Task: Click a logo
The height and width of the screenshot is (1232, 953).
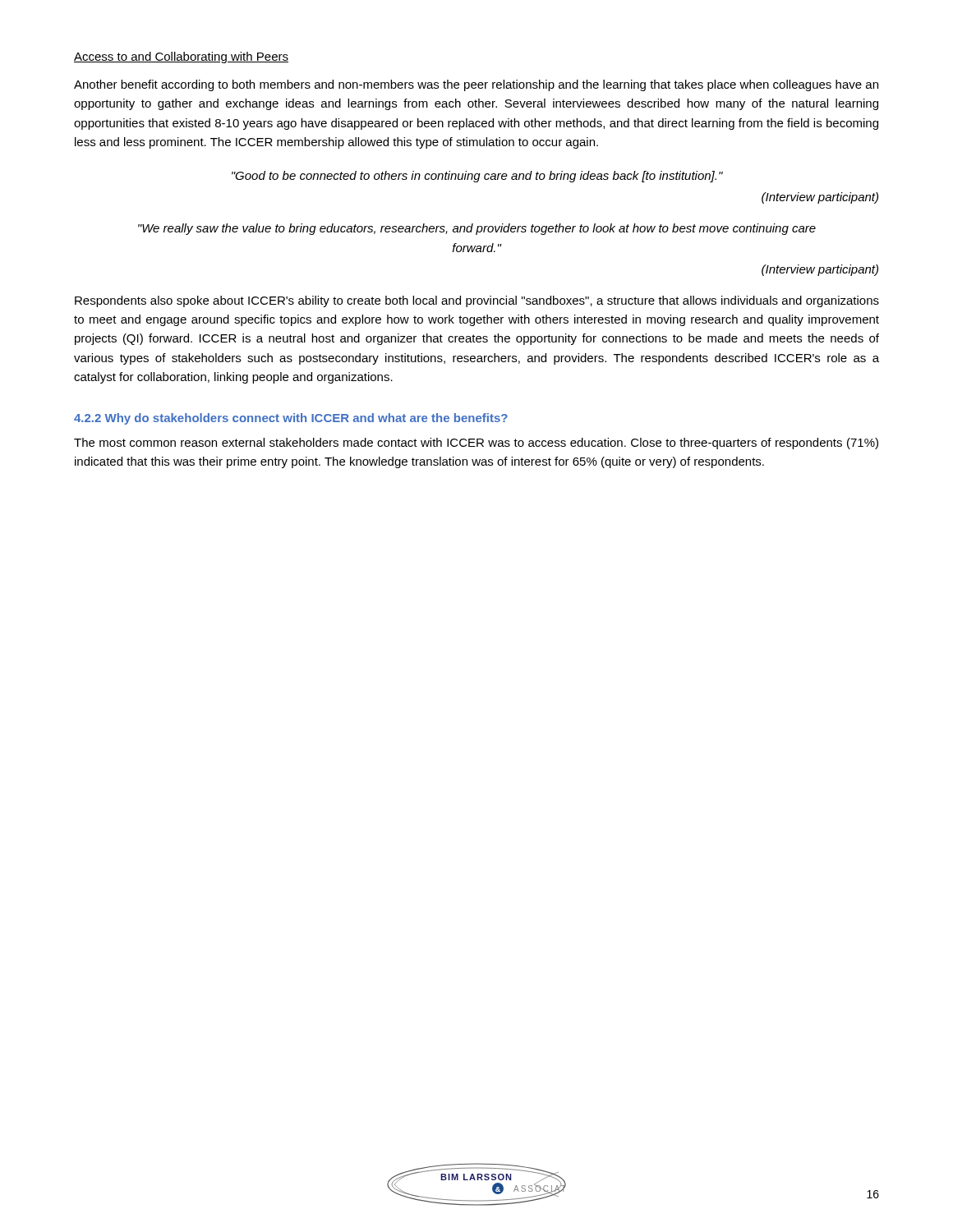Action: coord(476,1186)
